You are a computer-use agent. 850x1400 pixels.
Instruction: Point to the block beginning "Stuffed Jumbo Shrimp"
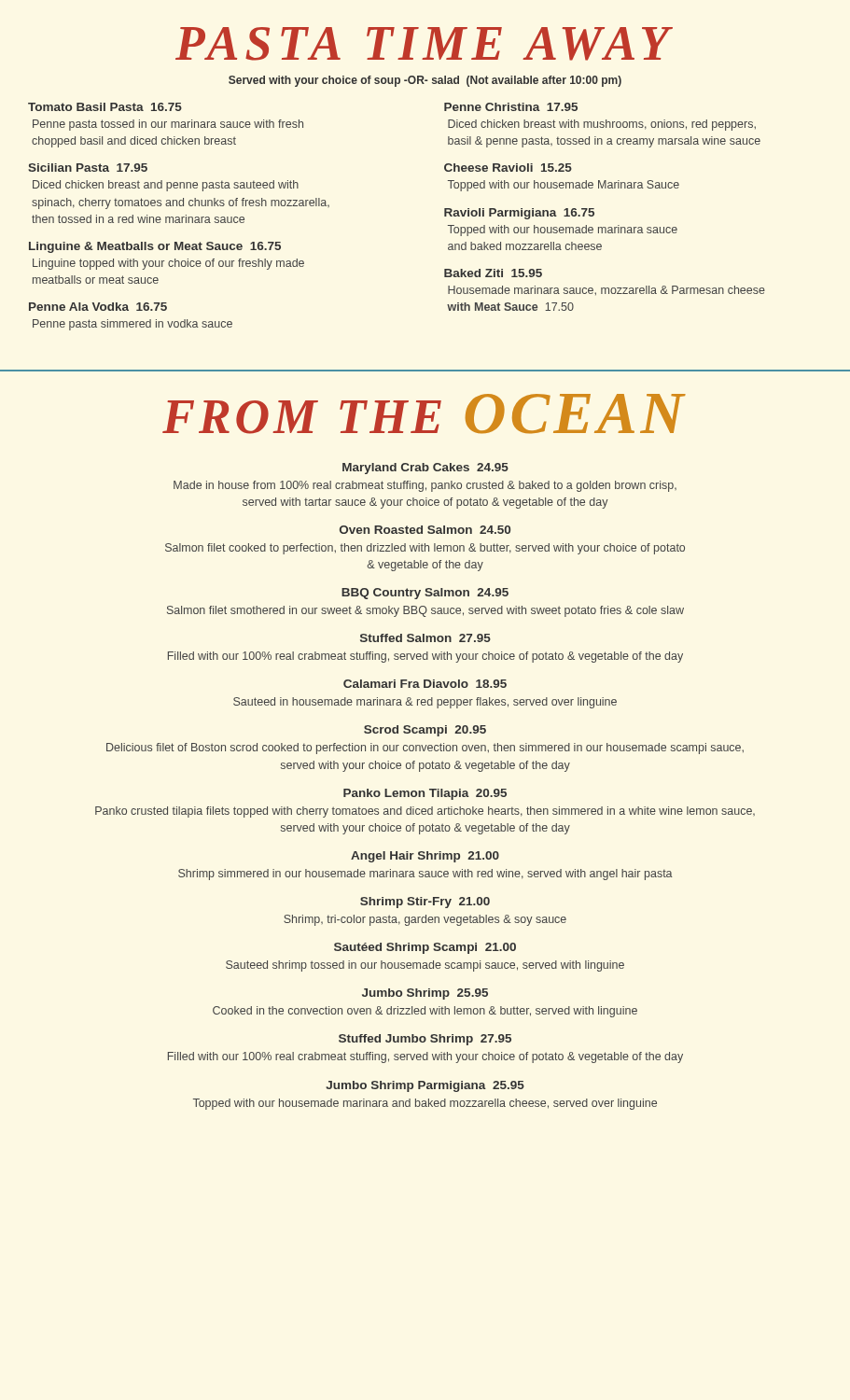[x=425, y=1049]
